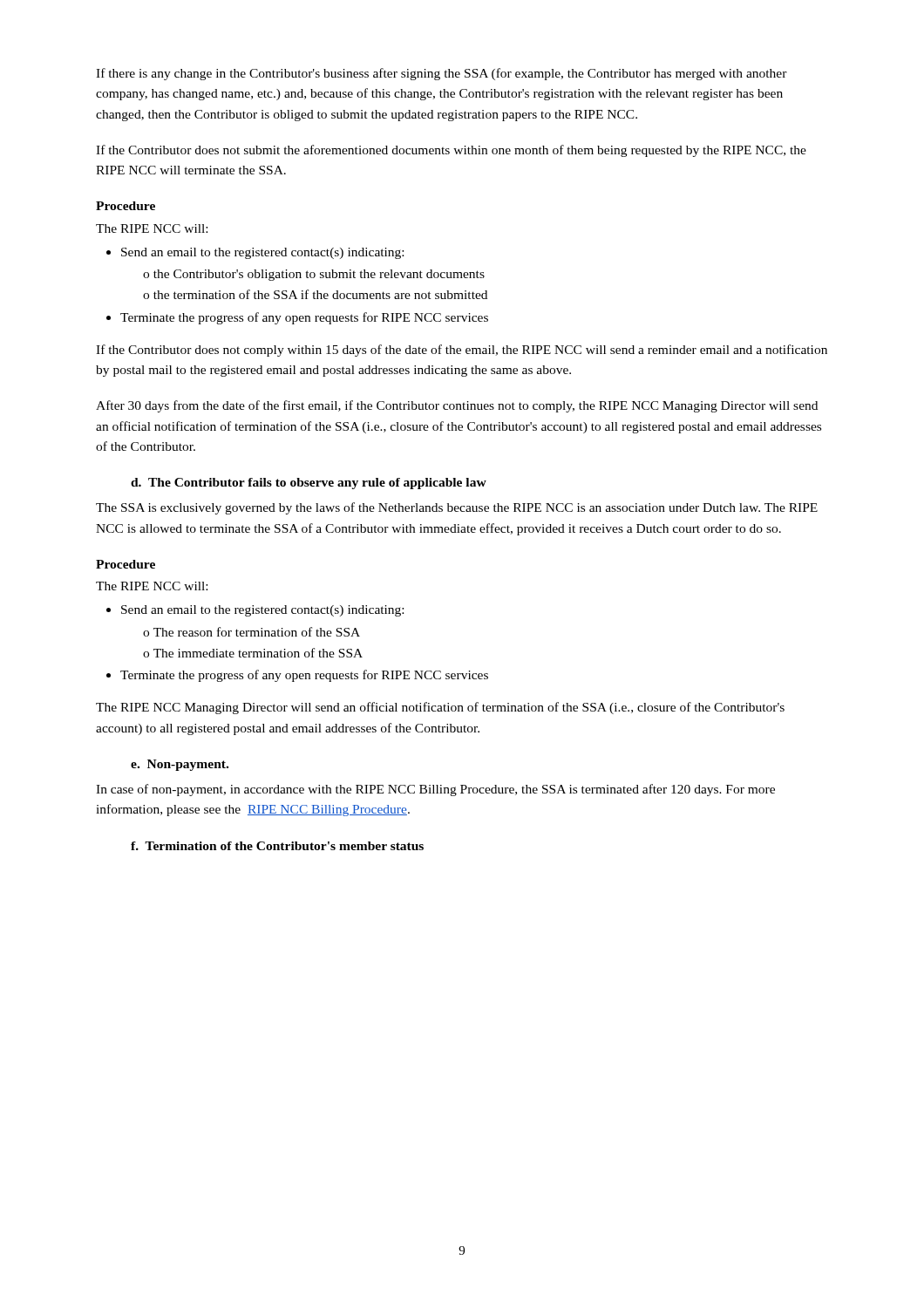Point to the block beginning "In case of"
Viewport: 924px width, 1308px height.
tap(436, 799)
